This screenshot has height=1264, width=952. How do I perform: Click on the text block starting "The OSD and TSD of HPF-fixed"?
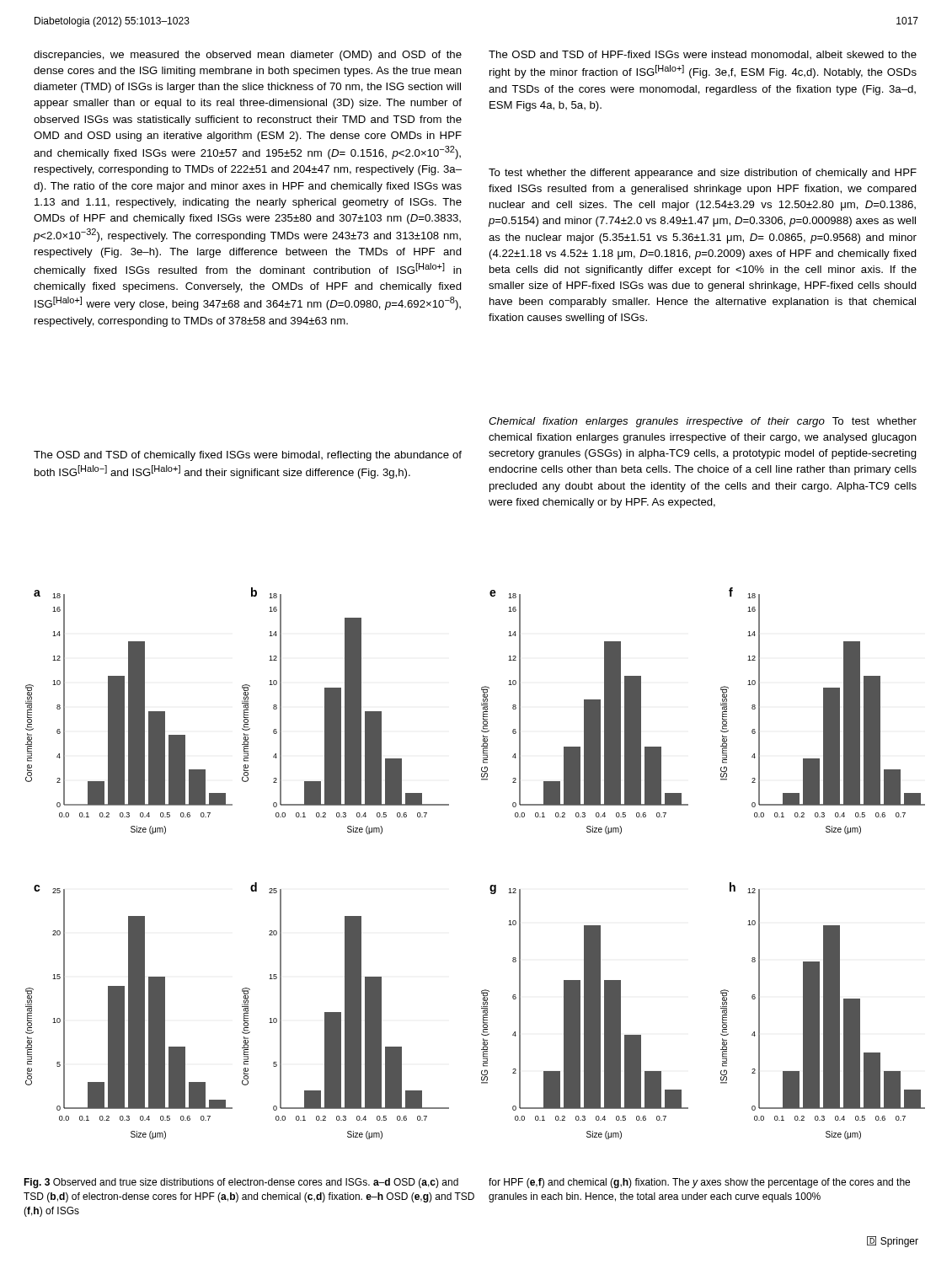(703, 80)
